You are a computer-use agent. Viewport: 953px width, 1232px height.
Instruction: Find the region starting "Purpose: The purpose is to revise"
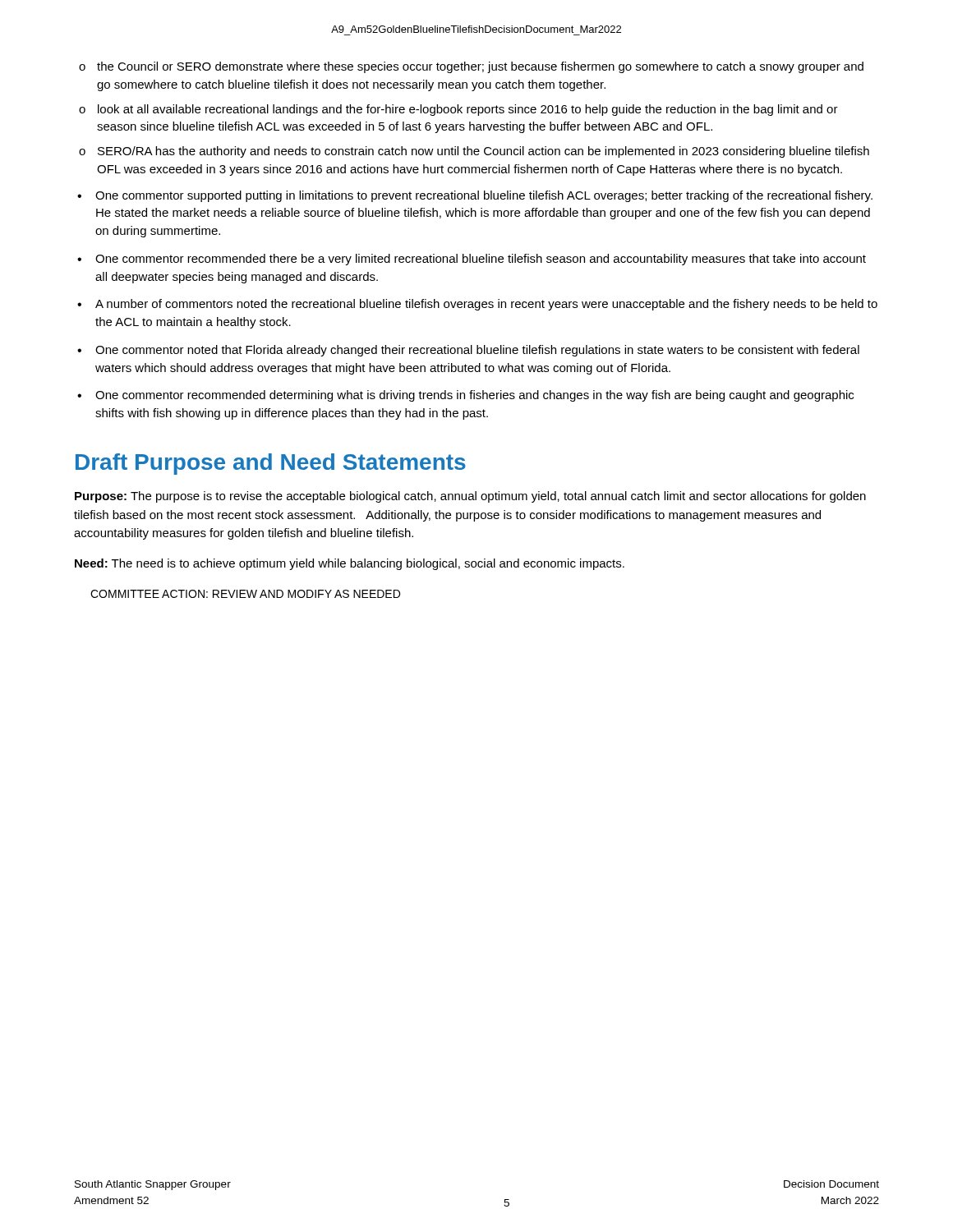[470, 514]
